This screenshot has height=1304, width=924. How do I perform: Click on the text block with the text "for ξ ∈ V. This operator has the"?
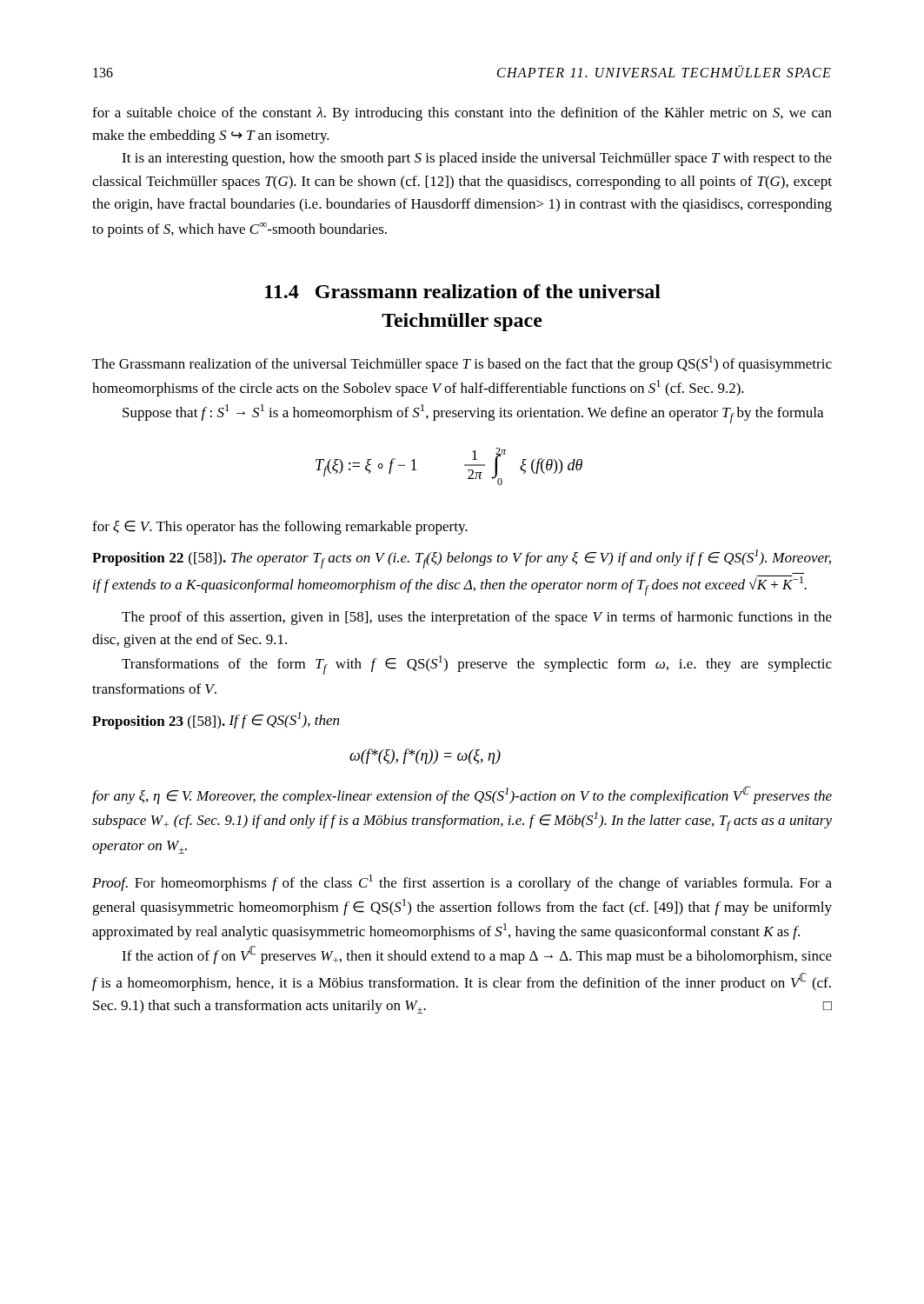pos(462,527)
